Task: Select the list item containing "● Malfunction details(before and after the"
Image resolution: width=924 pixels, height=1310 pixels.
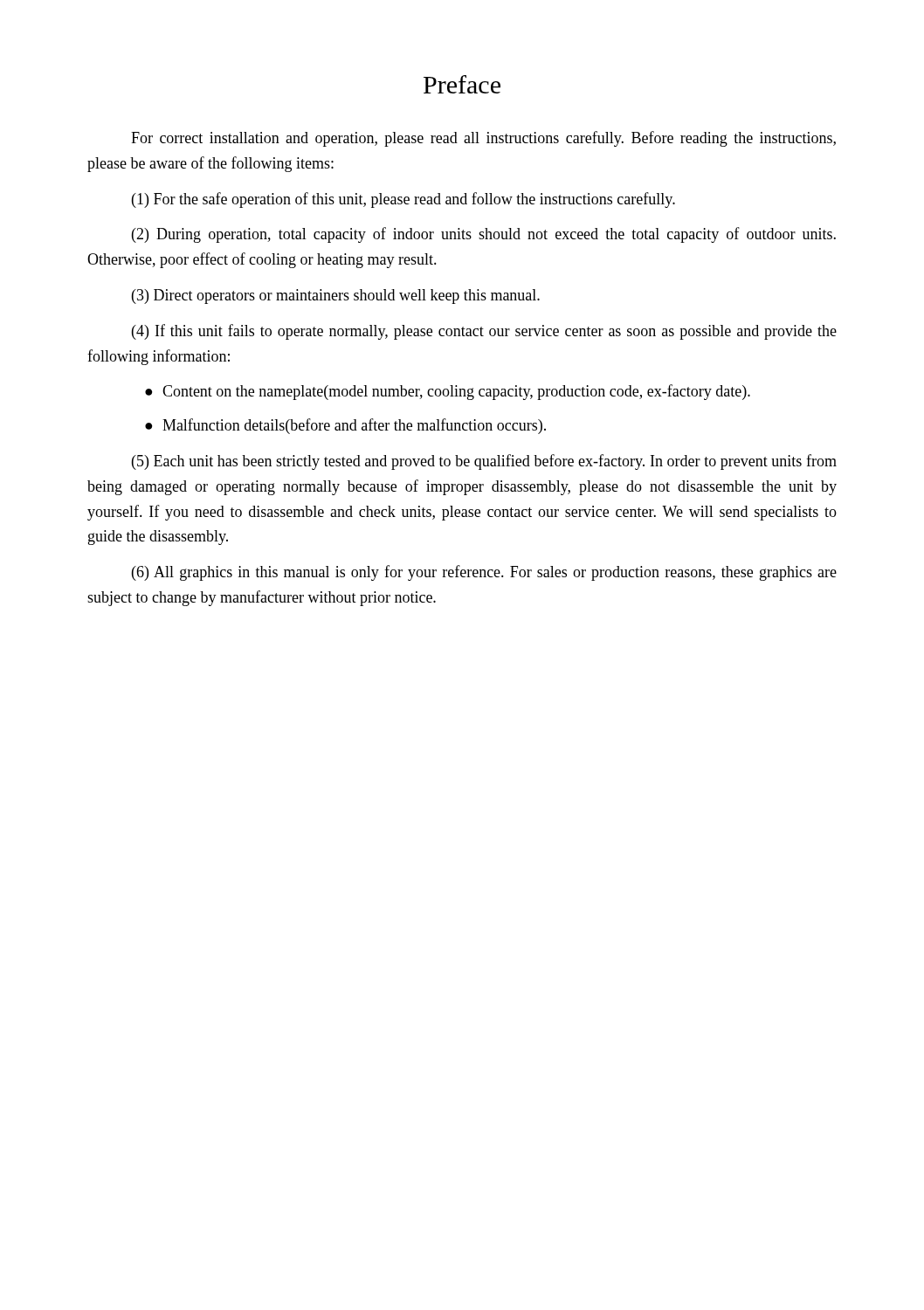Action: tap(490, 426)
